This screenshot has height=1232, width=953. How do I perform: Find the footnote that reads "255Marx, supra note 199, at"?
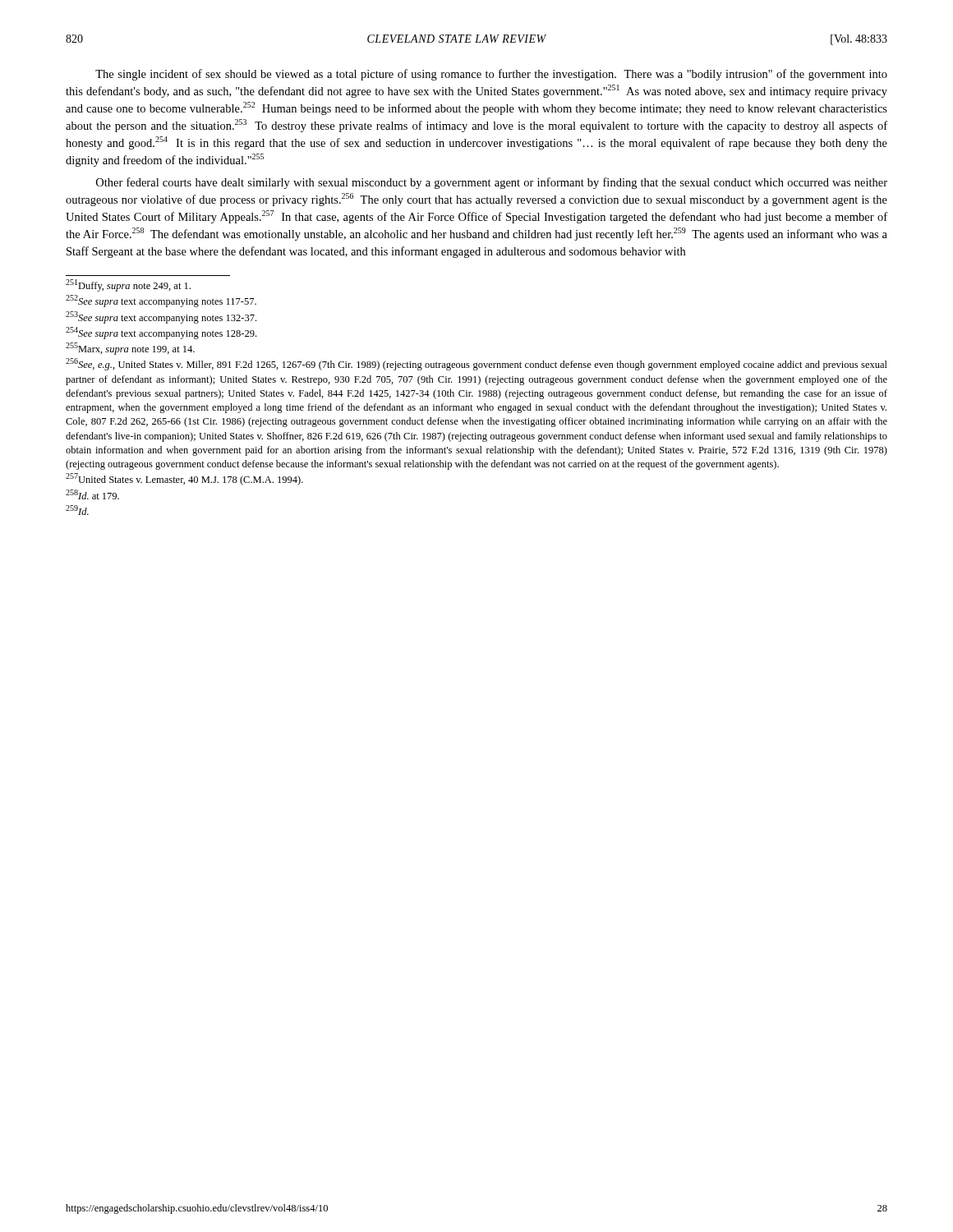(x=130, y=349)
